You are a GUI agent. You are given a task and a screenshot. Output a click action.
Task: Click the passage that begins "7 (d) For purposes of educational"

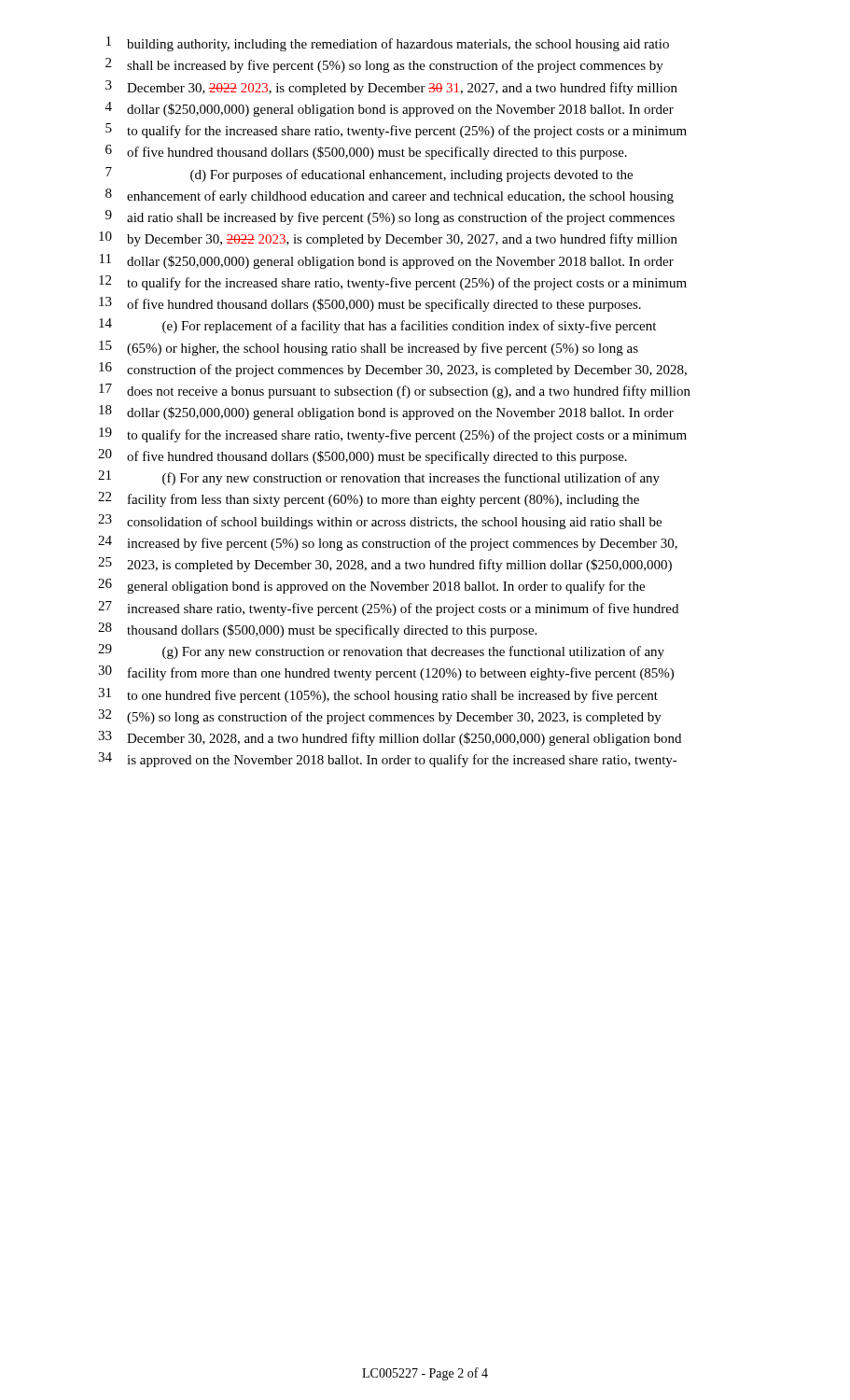tap(429, 175)
